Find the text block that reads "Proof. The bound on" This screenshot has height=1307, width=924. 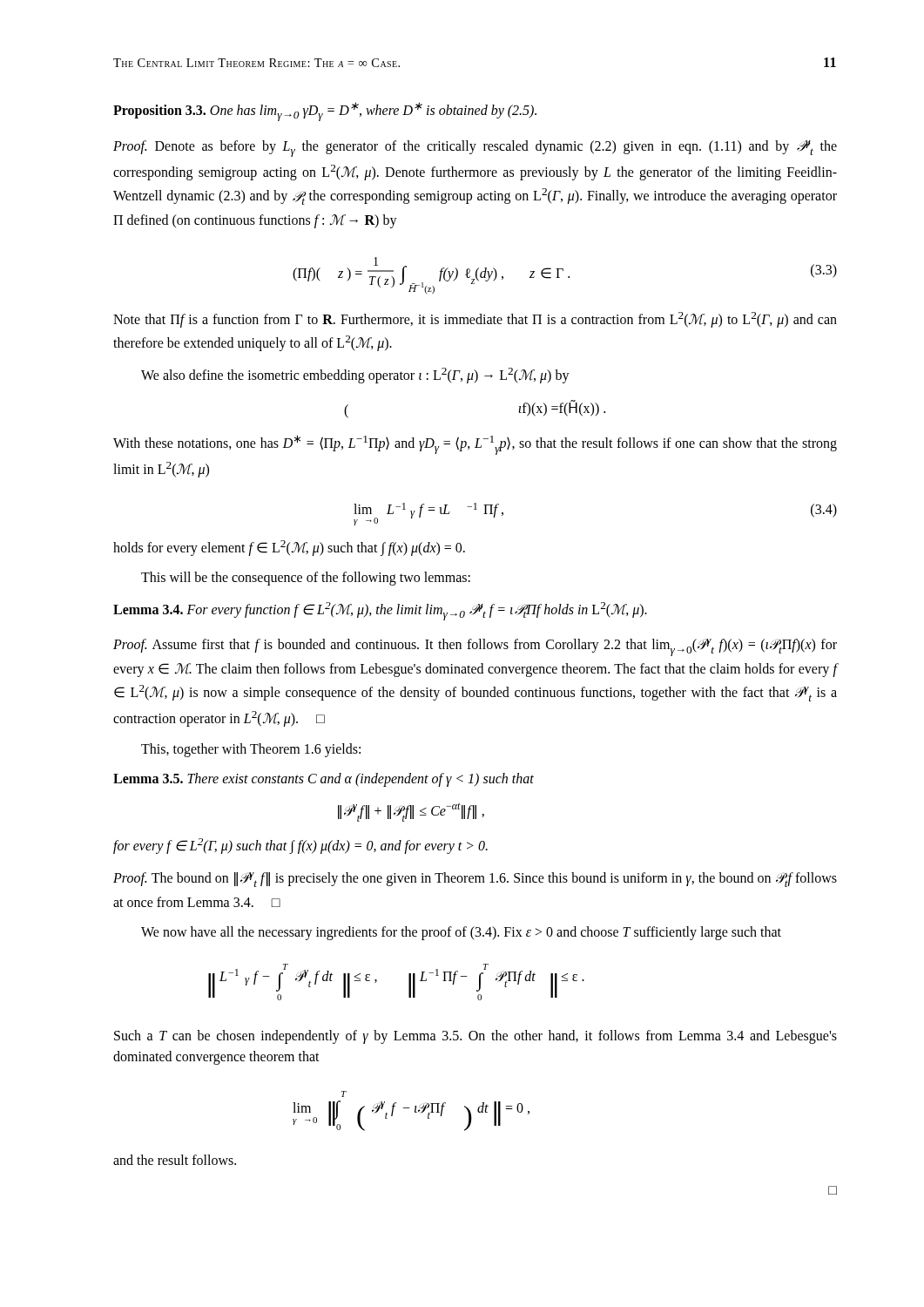coord(475,888)
